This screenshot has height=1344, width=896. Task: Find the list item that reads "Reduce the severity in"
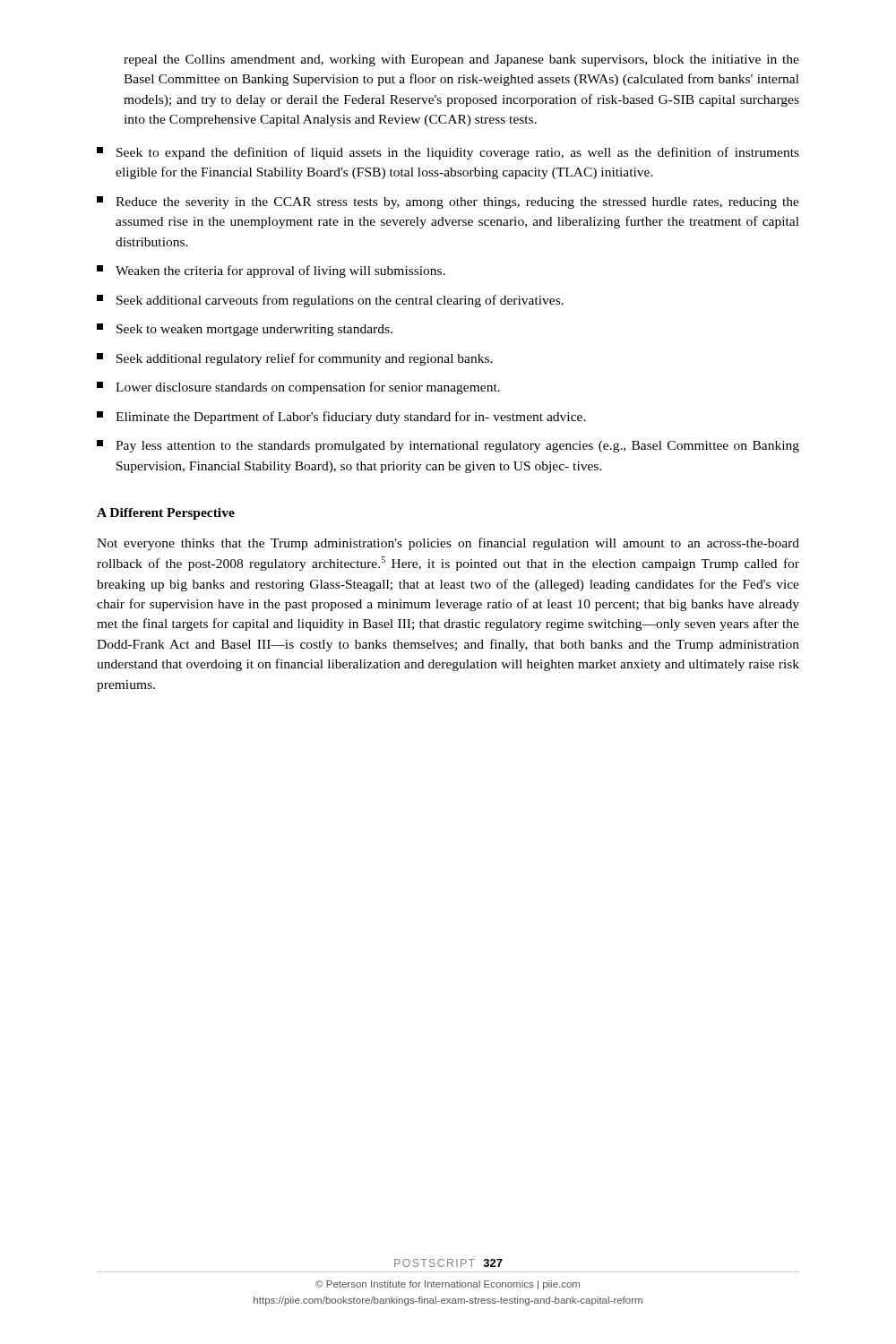point(448,222)
